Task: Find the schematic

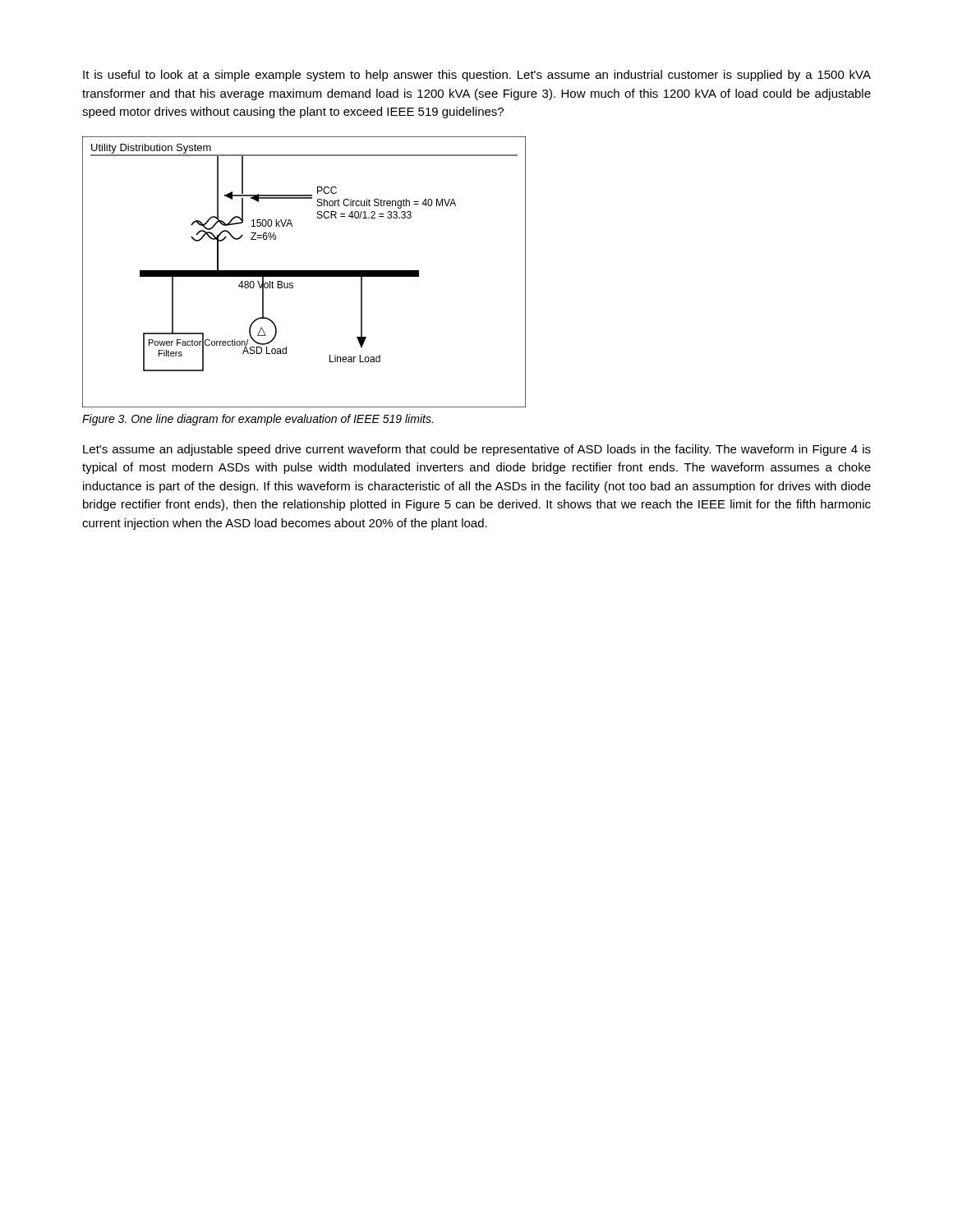Action: (x=476, y=271)
